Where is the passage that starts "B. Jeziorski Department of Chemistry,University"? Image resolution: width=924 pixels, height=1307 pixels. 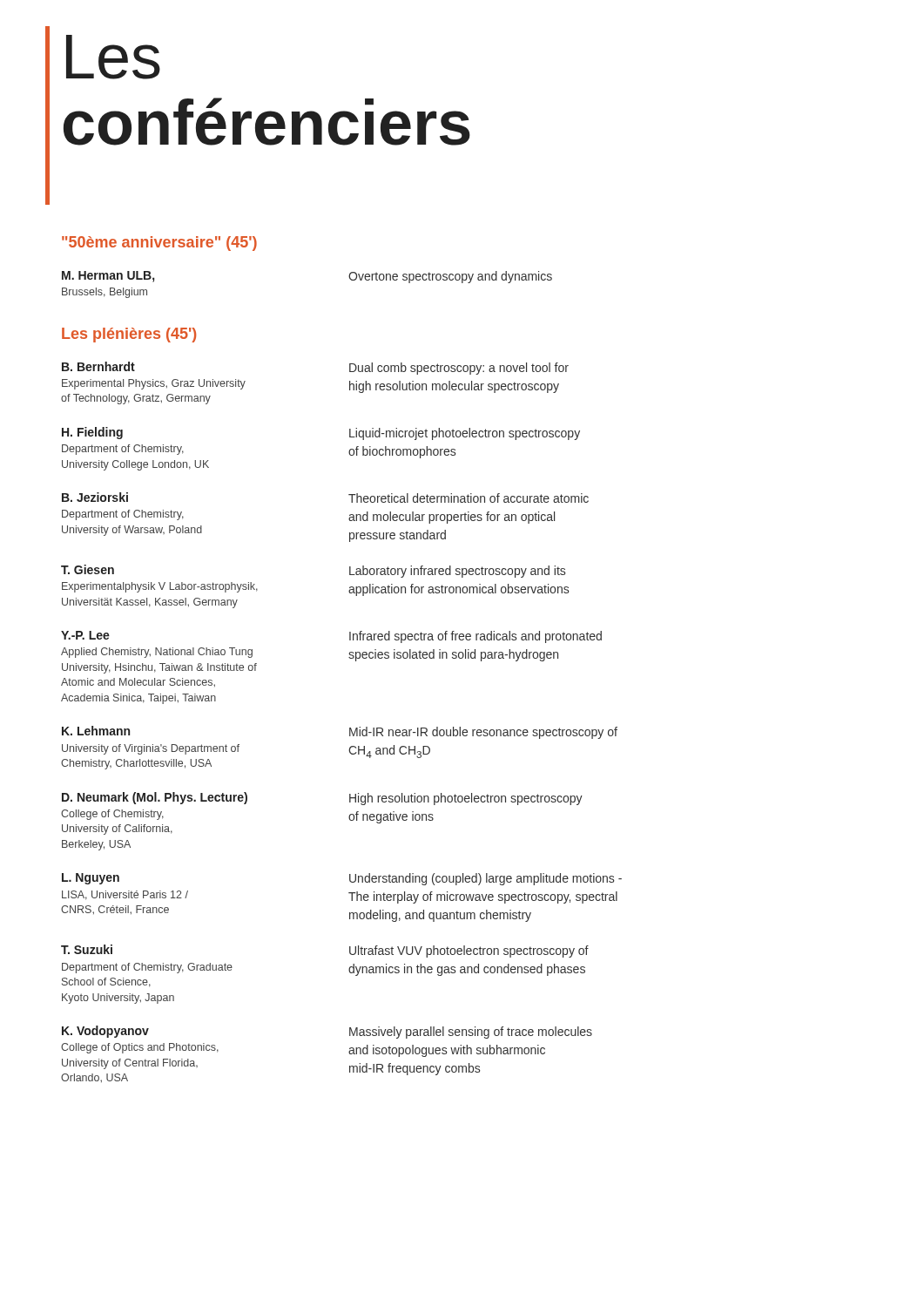[475, 517]
